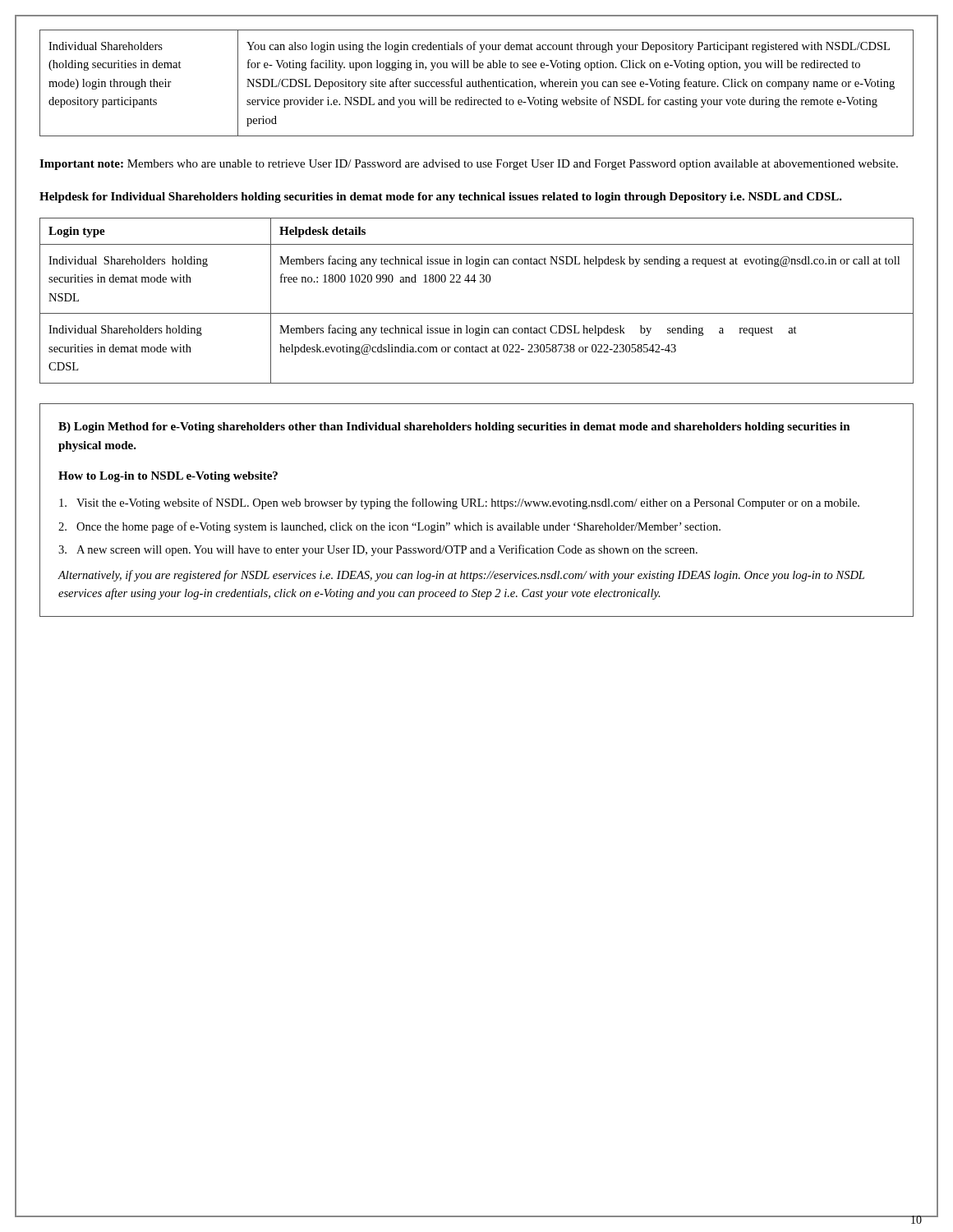
Task: Locate the text block with the text "Alternatively, if you"
Action: (462, 584)
